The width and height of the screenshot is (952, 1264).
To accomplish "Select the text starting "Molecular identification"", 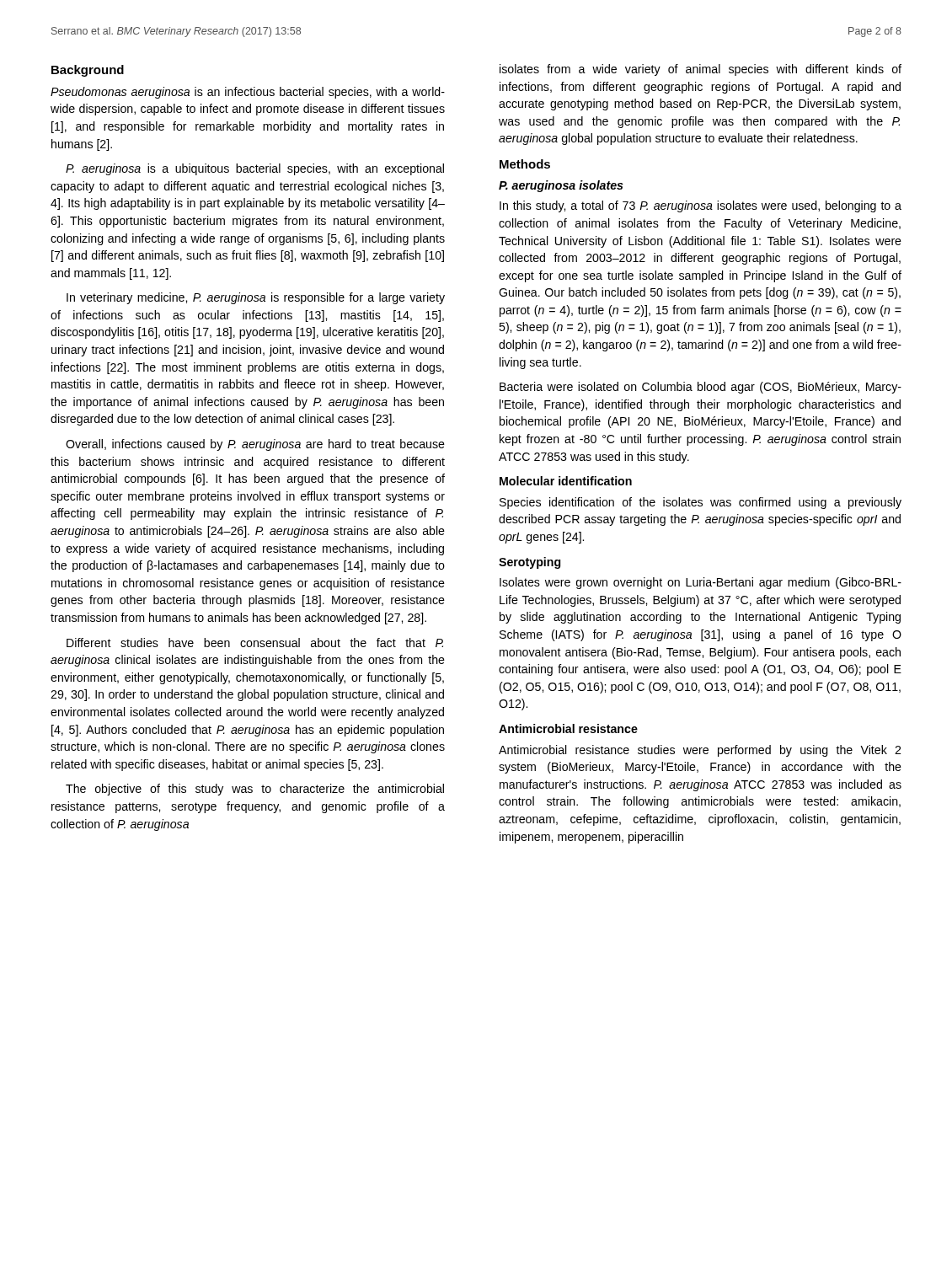I will click(565, 481).
